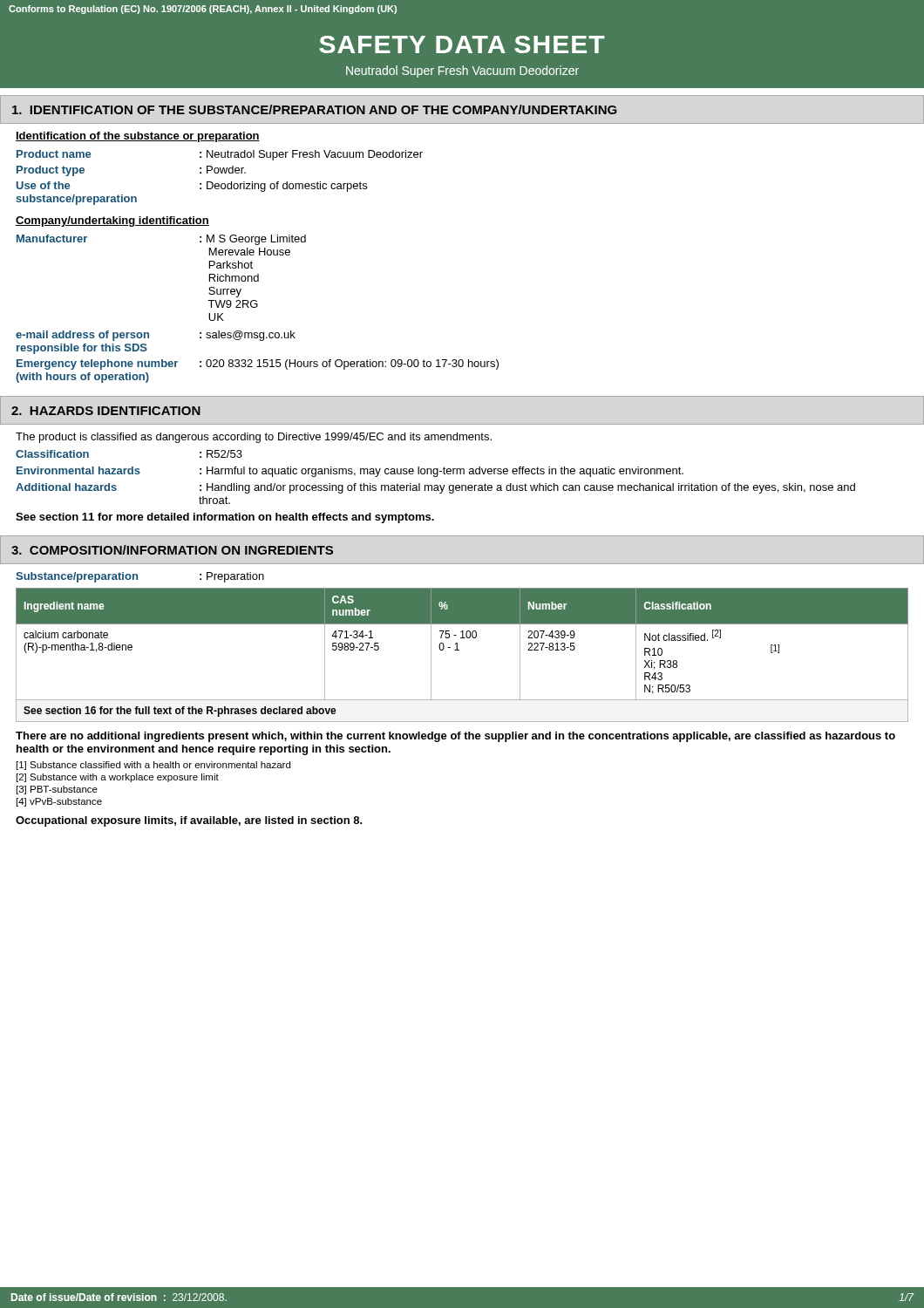Select the text block starting "Identification of the substance or preparation"
924x1308 pixels.
[138, 136]
